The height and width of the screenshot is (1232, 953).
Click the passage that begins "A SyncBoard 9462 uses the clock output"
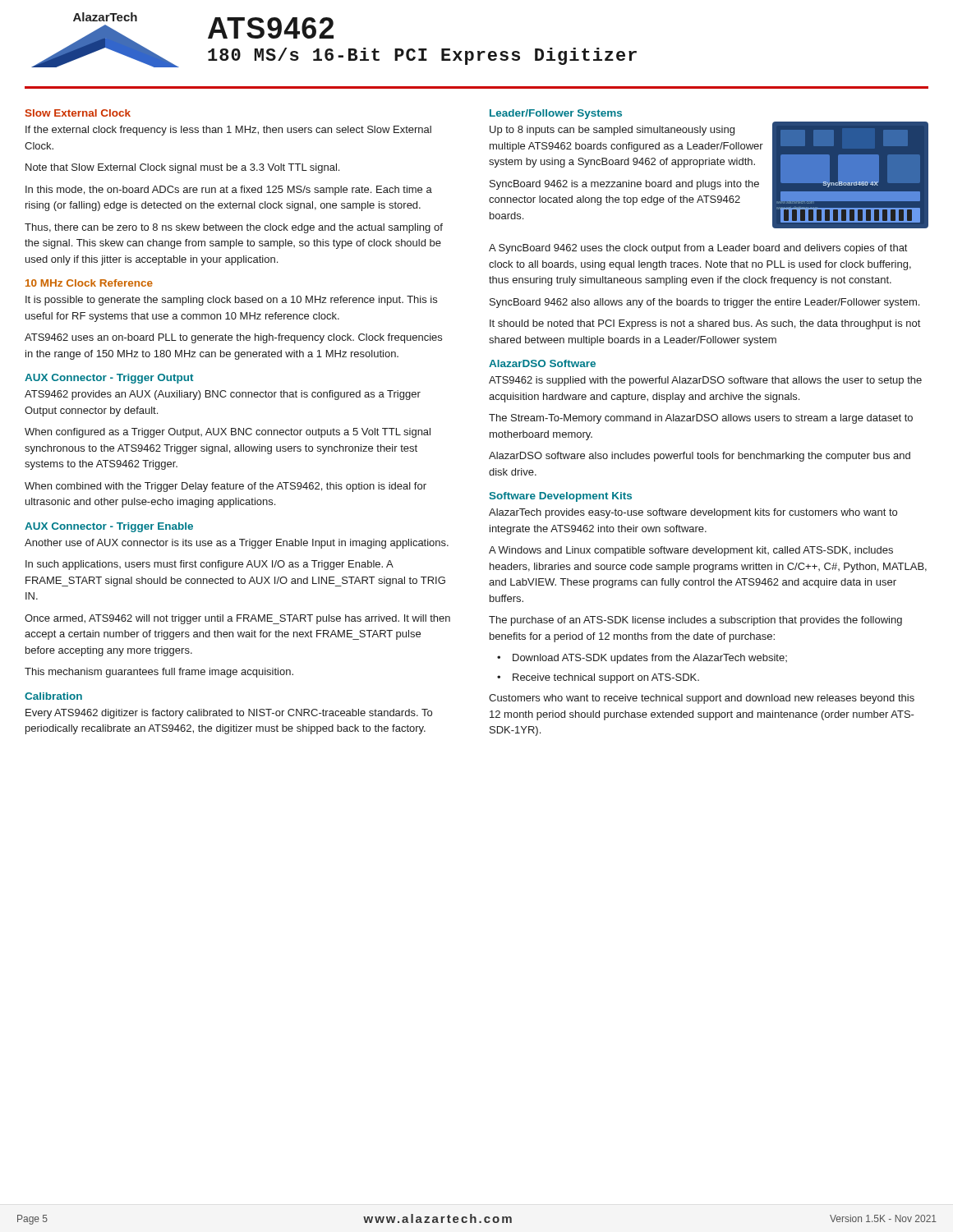709,294
